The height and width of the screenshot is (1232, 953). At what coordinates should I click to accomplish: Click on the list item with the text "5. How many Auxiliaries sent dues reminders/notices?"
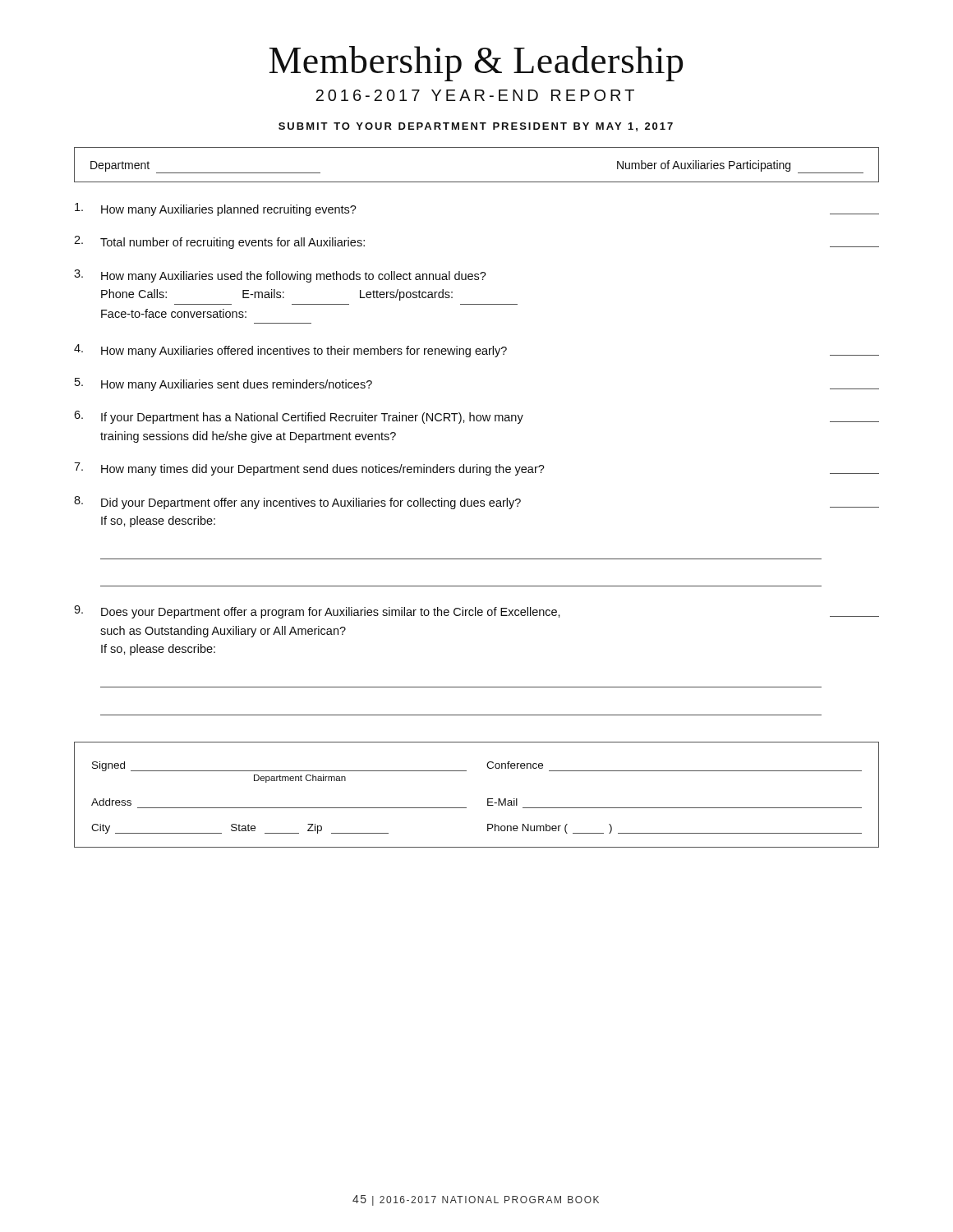click(x=235, y=384)
